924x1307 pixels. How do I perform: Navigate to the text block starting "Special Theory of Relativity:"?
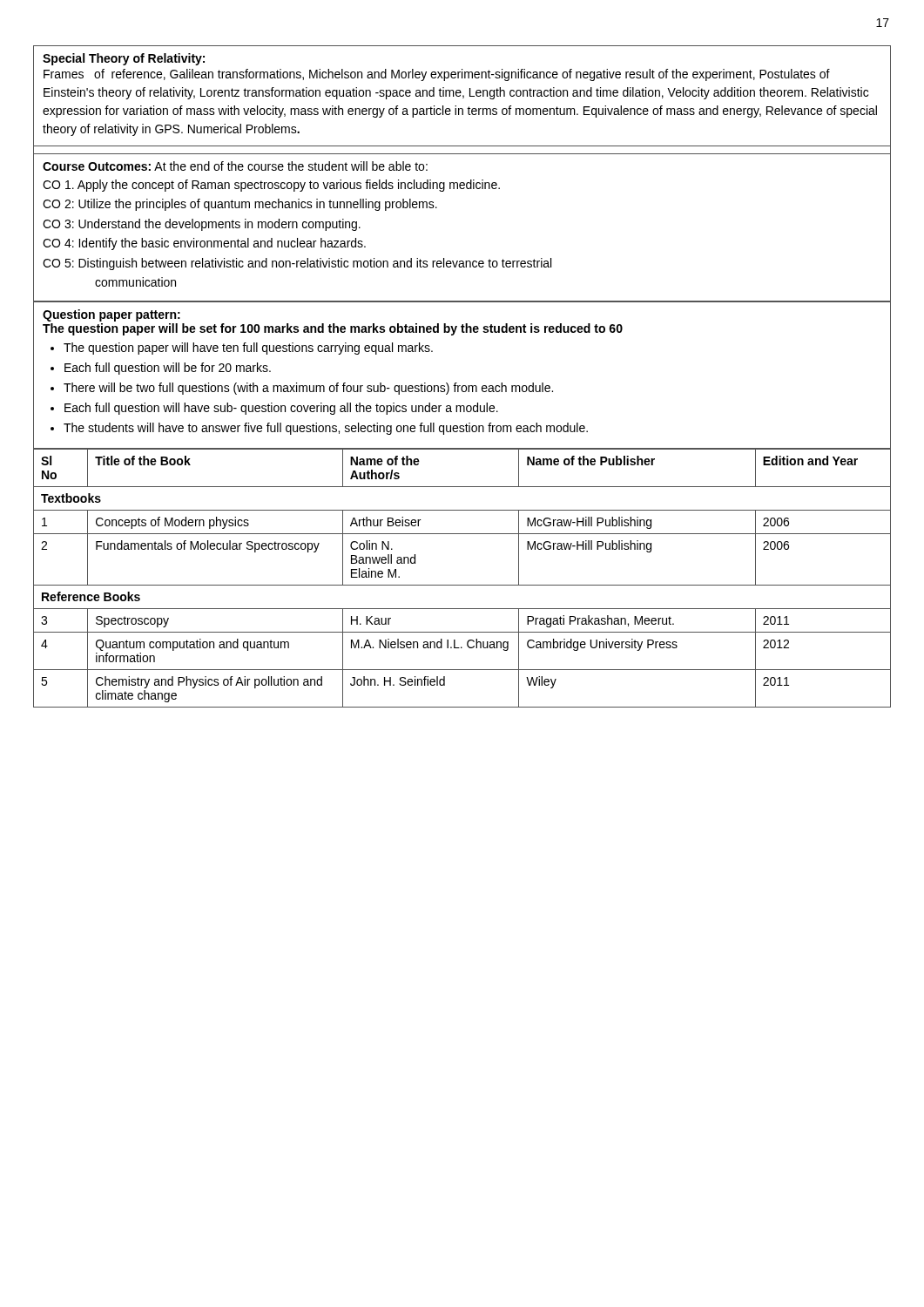(x=460, y=94)
